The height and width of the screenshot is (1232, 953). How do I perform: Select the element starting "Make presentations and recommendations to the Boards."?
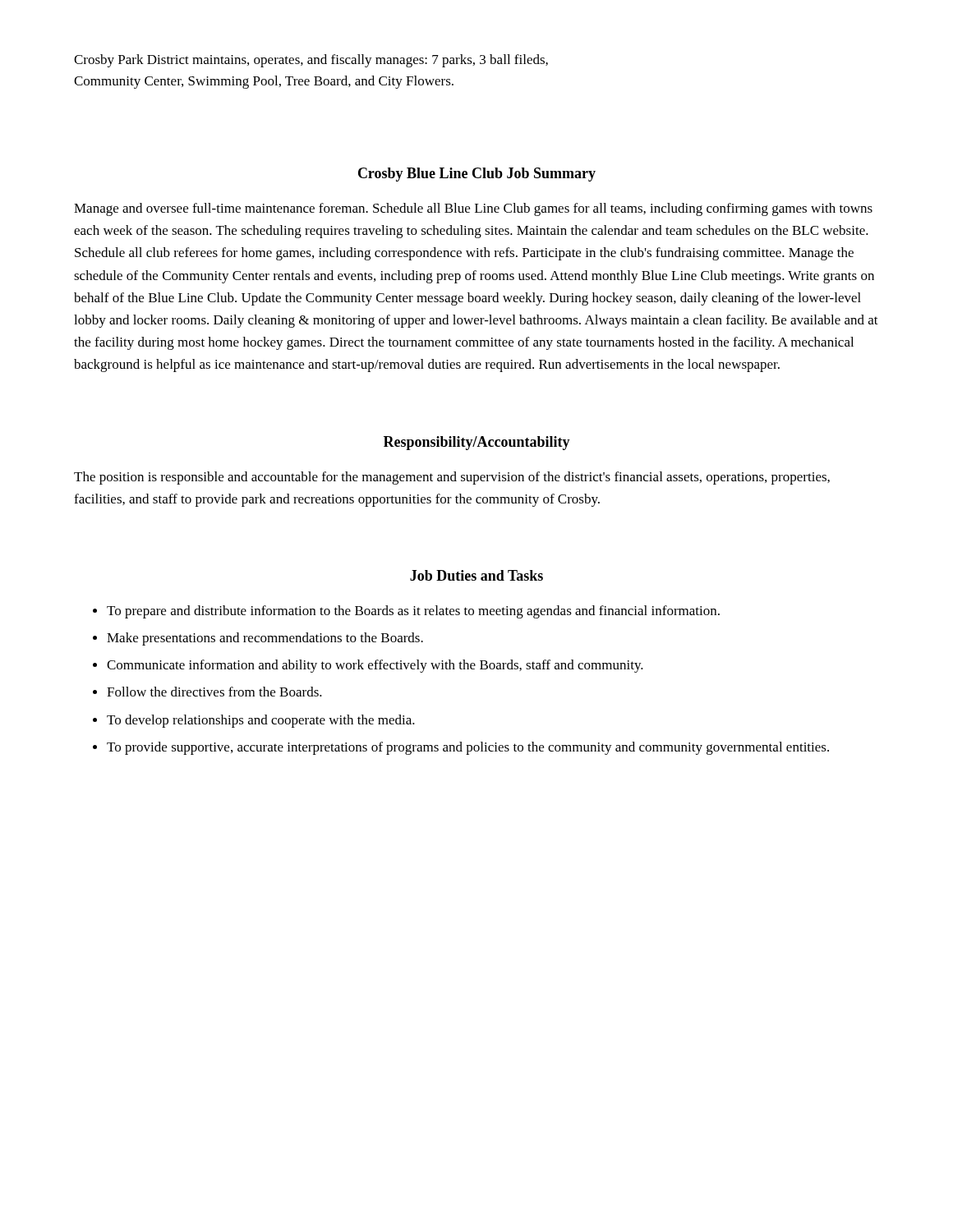coord(265,638)
